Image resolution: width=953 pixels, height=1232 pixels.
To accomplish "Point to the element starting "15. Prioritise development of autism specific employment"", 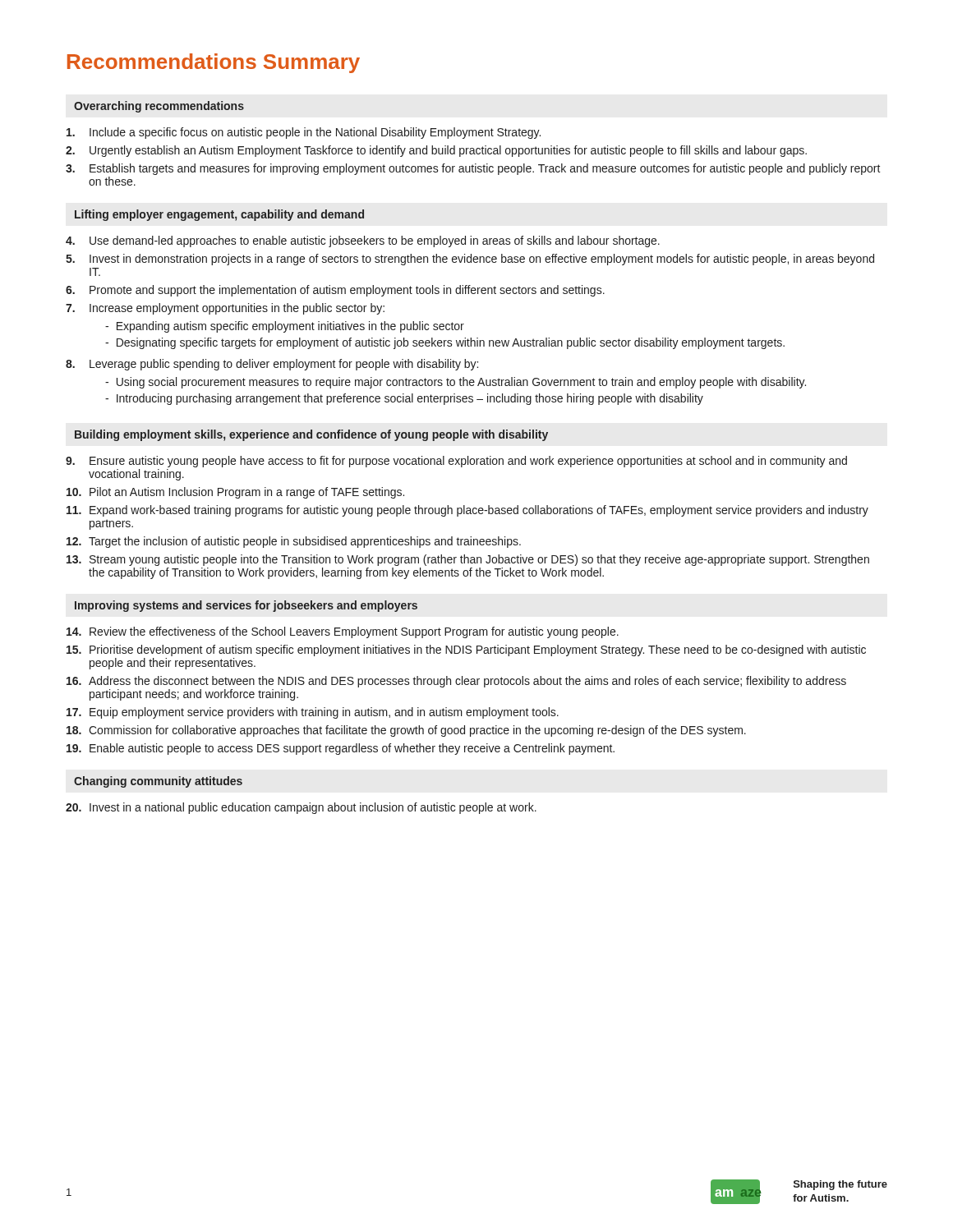I will pyautogui.click(x=476, y=656).
